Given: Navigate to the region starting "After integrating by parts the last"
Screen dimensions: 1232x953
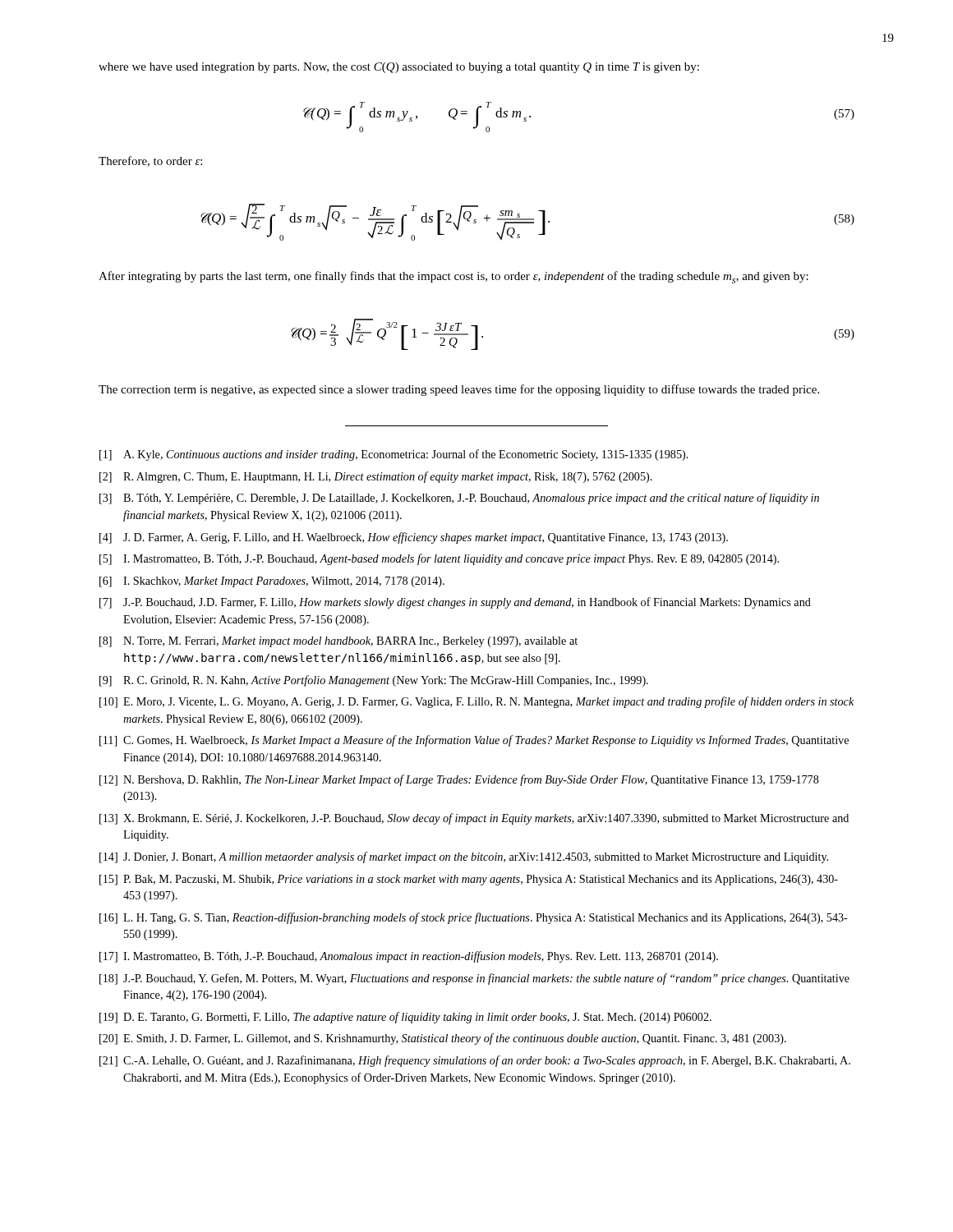Looking at the screenshot, I should 454,277.
